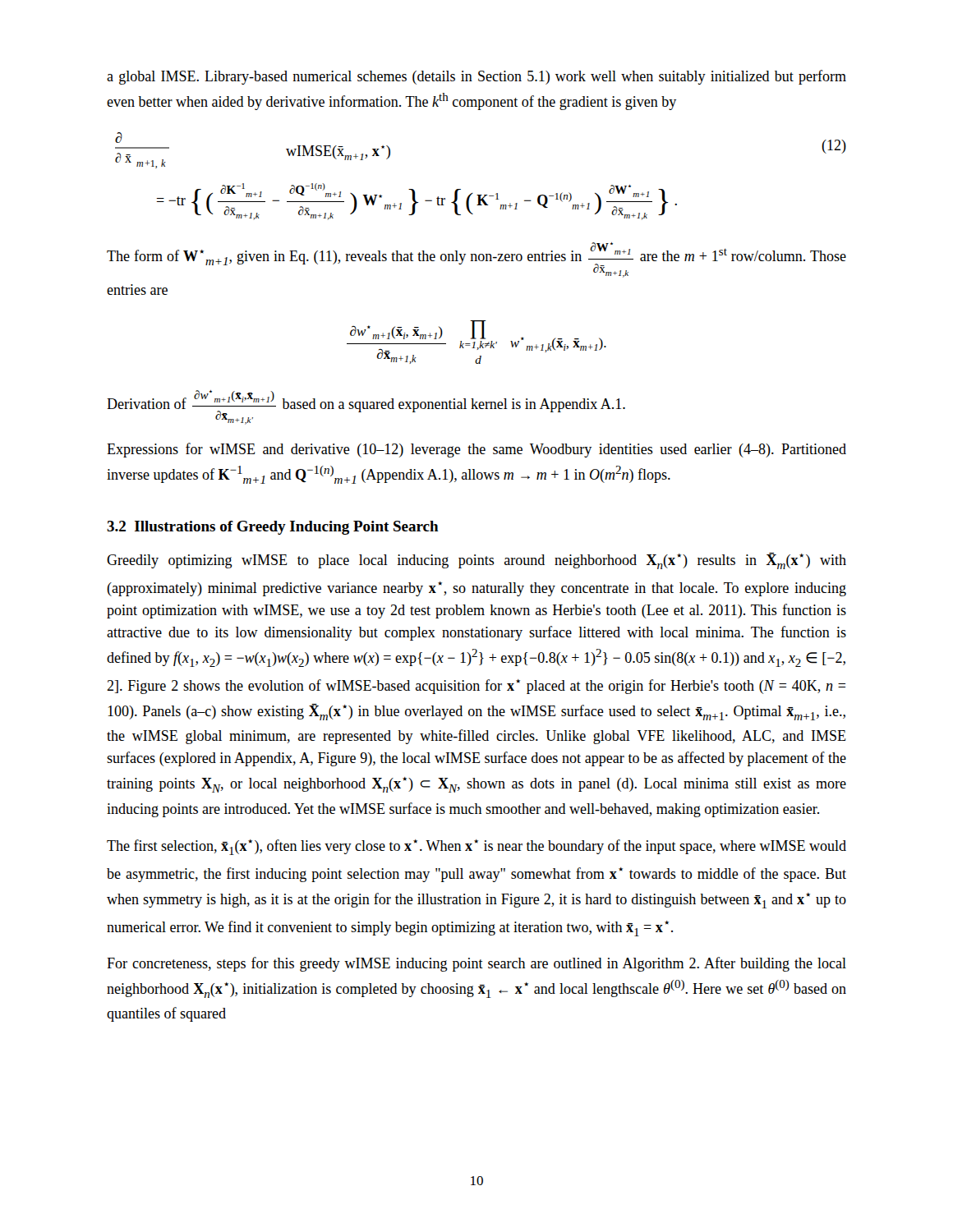
Task: Navigate to the passage starting "∂w⋆m+1(x̄i, x̄m+1) ∂x̄m+1,k ∏ k=1,k≠k' d w⋆m+1,k(x̄i, x̄m+1)."
Action: [476, 343]
